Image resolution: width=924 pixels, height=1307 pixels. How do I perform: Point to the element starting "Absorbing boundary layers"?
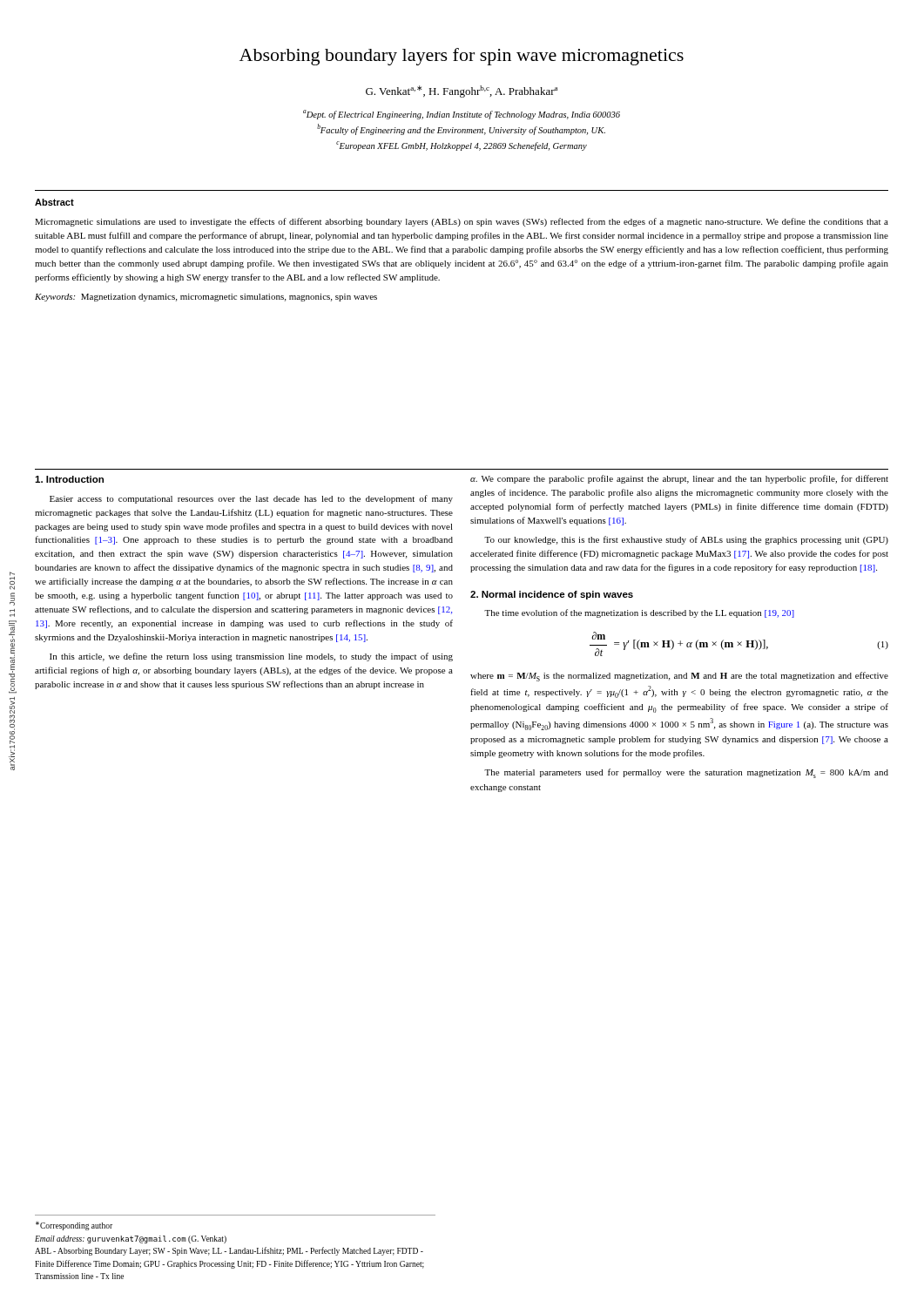(462, 54)
